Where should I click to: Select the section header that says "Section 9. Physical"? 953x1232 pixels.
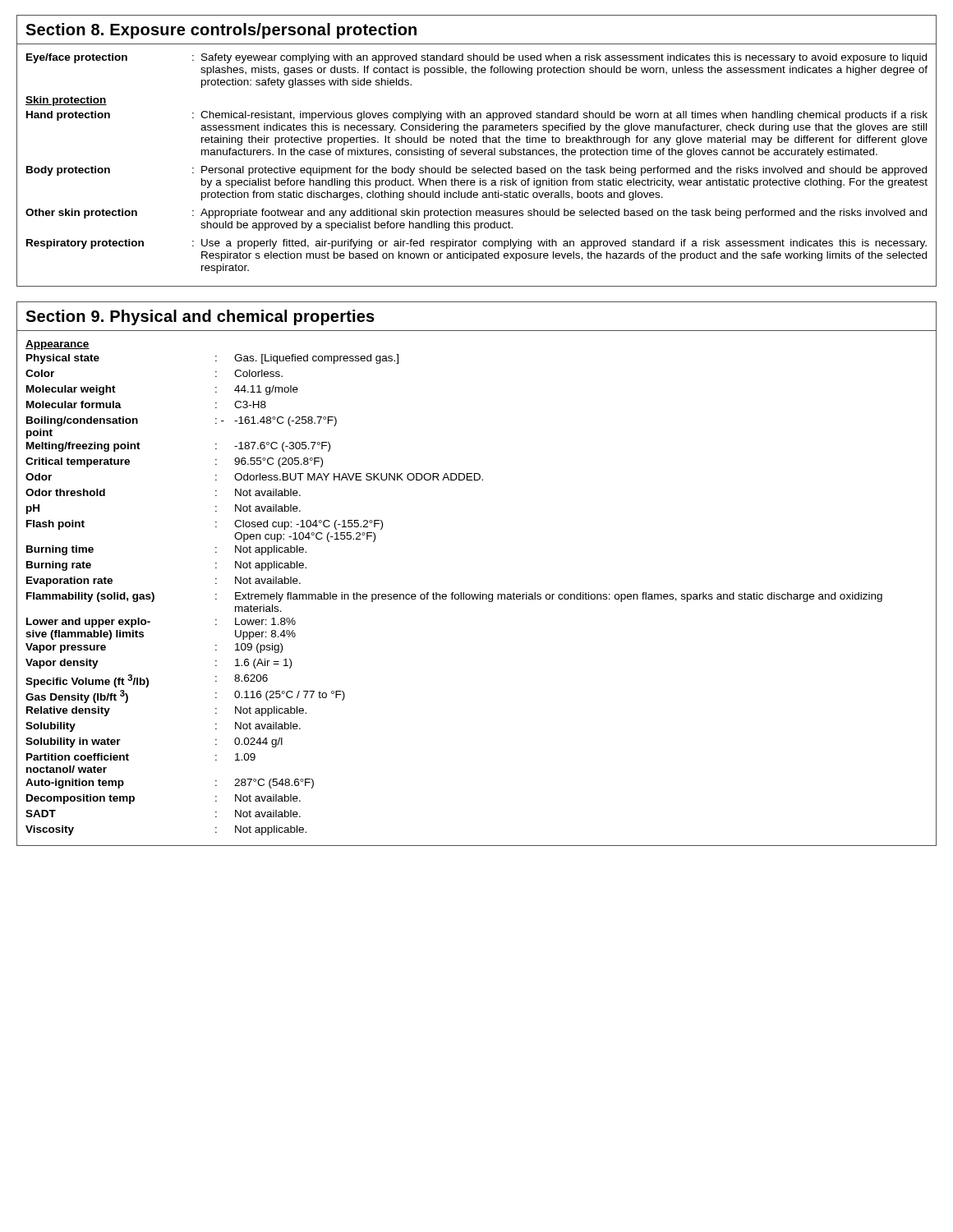click(200, 316)
